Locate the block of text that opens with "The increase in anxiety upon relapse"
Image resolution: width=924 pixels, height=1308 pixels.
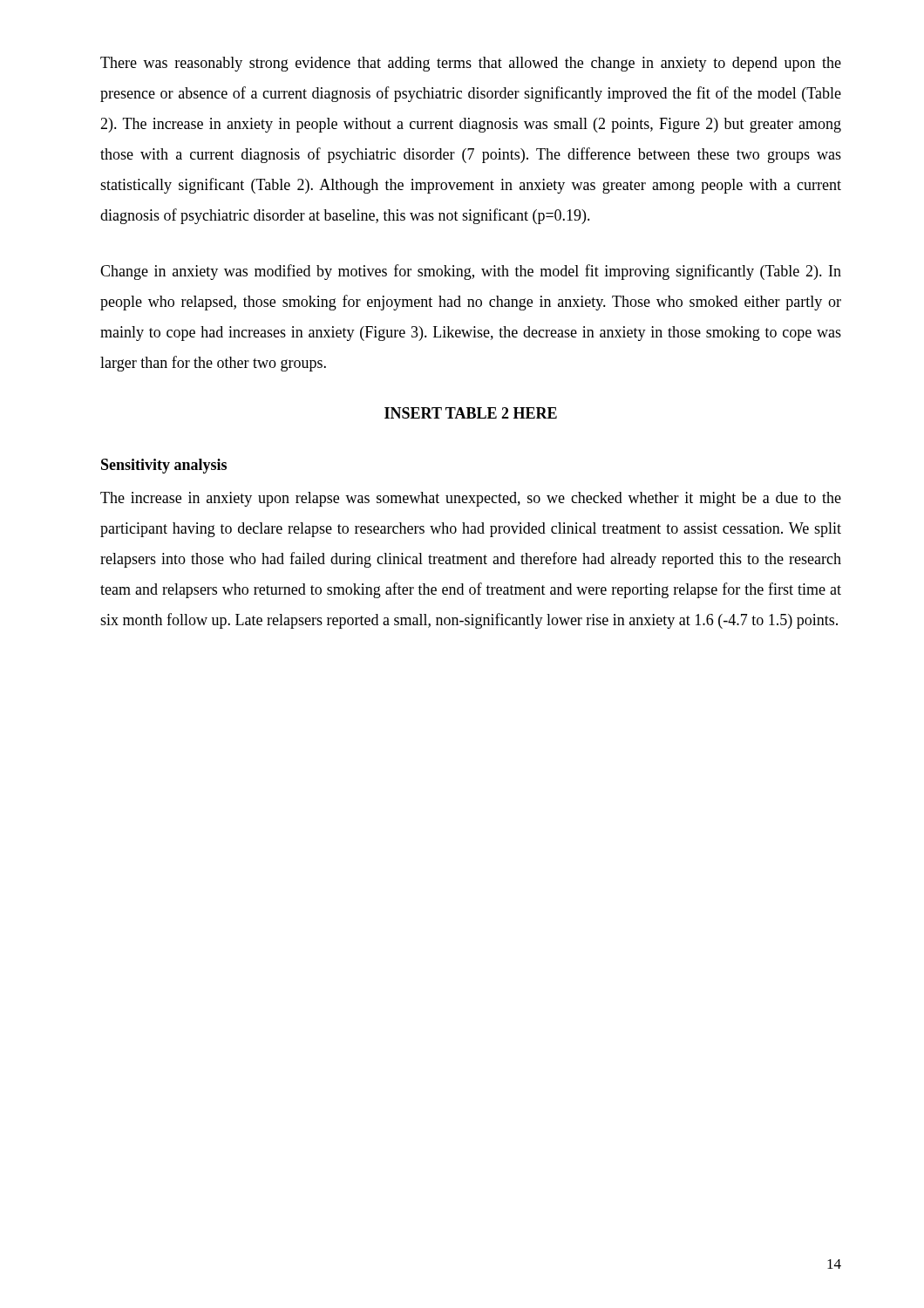coord(471,560)
